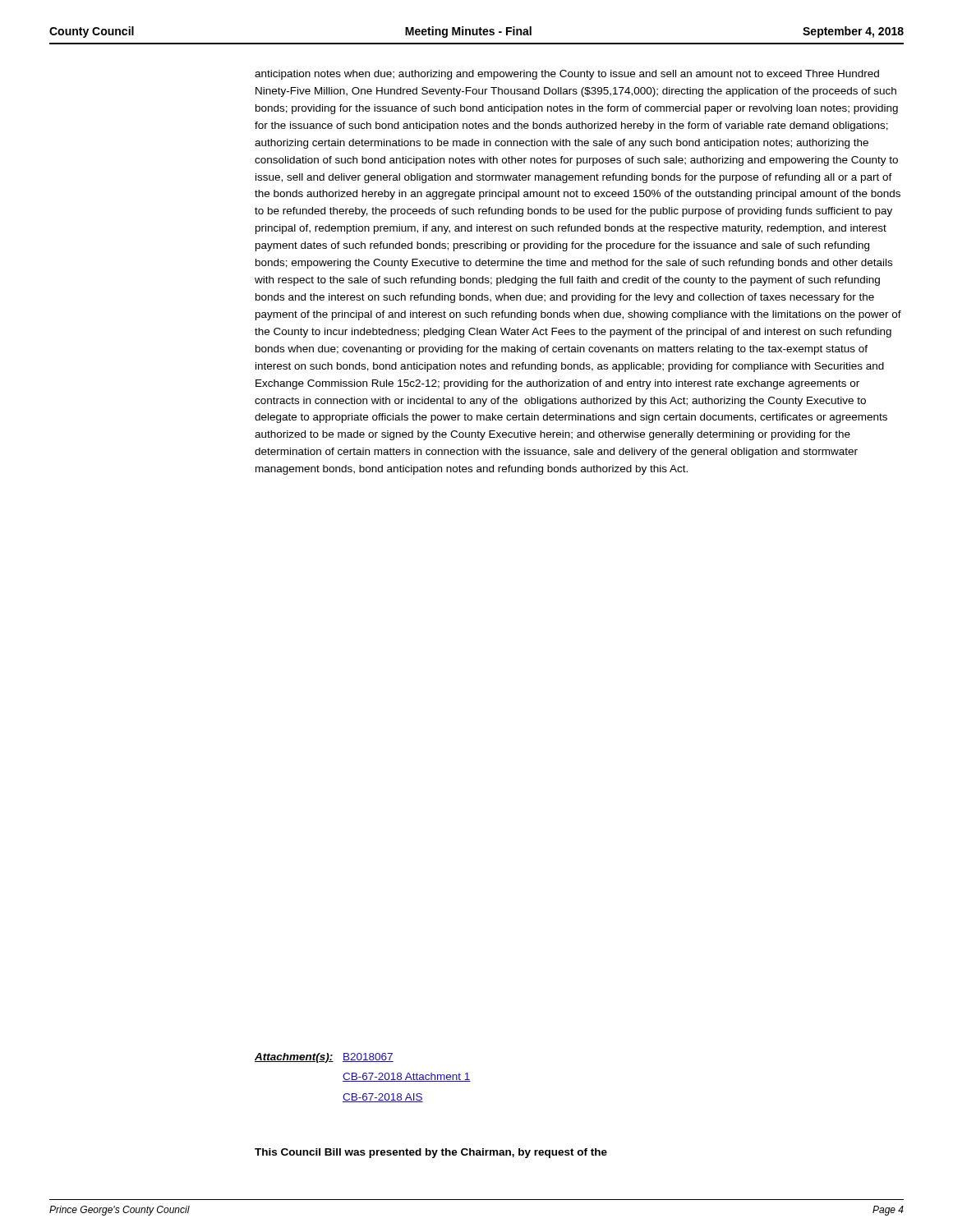The height and width of the screenshot is (1232, 953).
Task: Select the element starting "Attachment(s): B2018067 CB-67-2018 Attachment 1 CB-67-2018 AIS"
Action: coord(362,1077)
